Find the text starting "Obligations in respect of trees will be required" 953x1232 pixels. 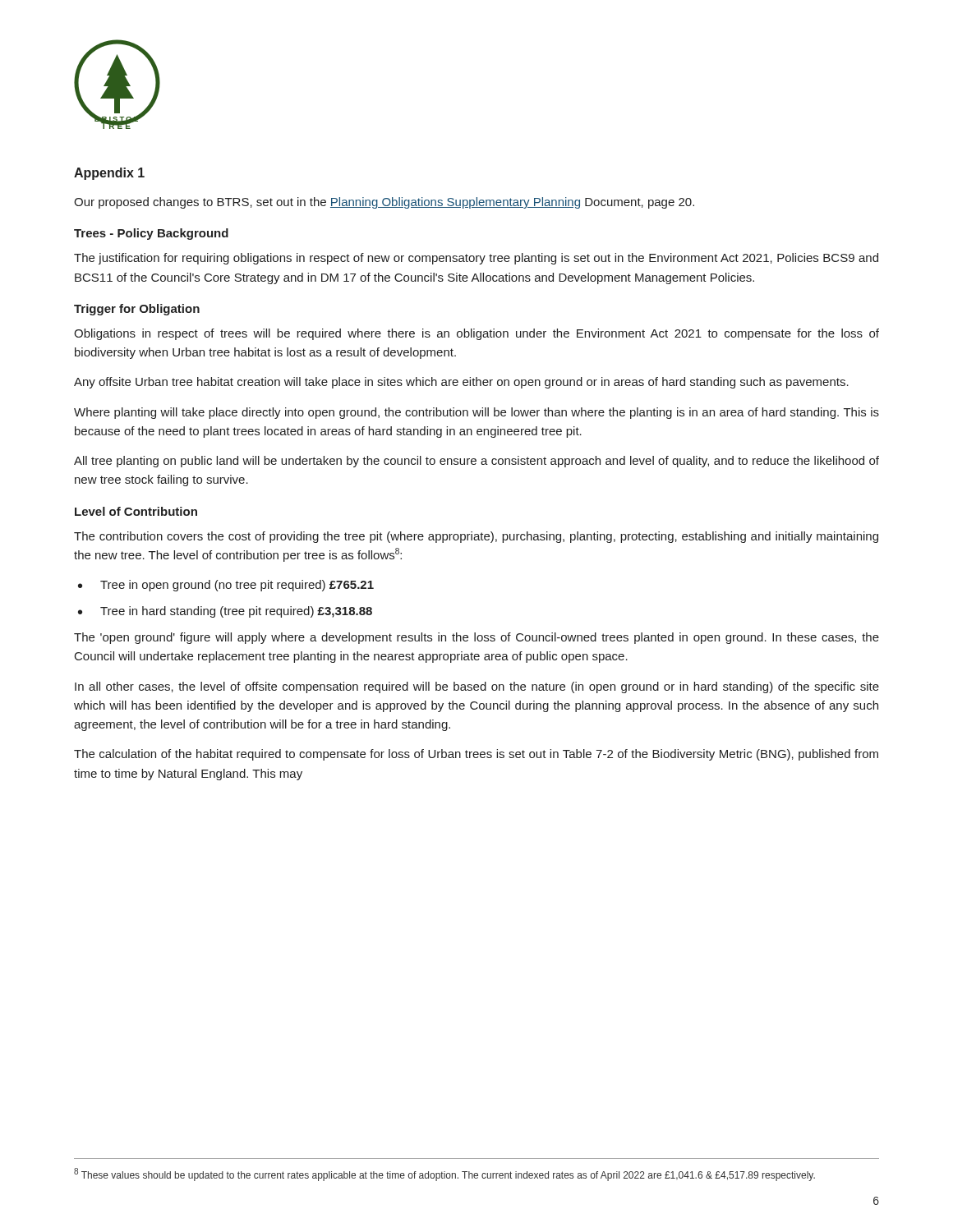476,342
